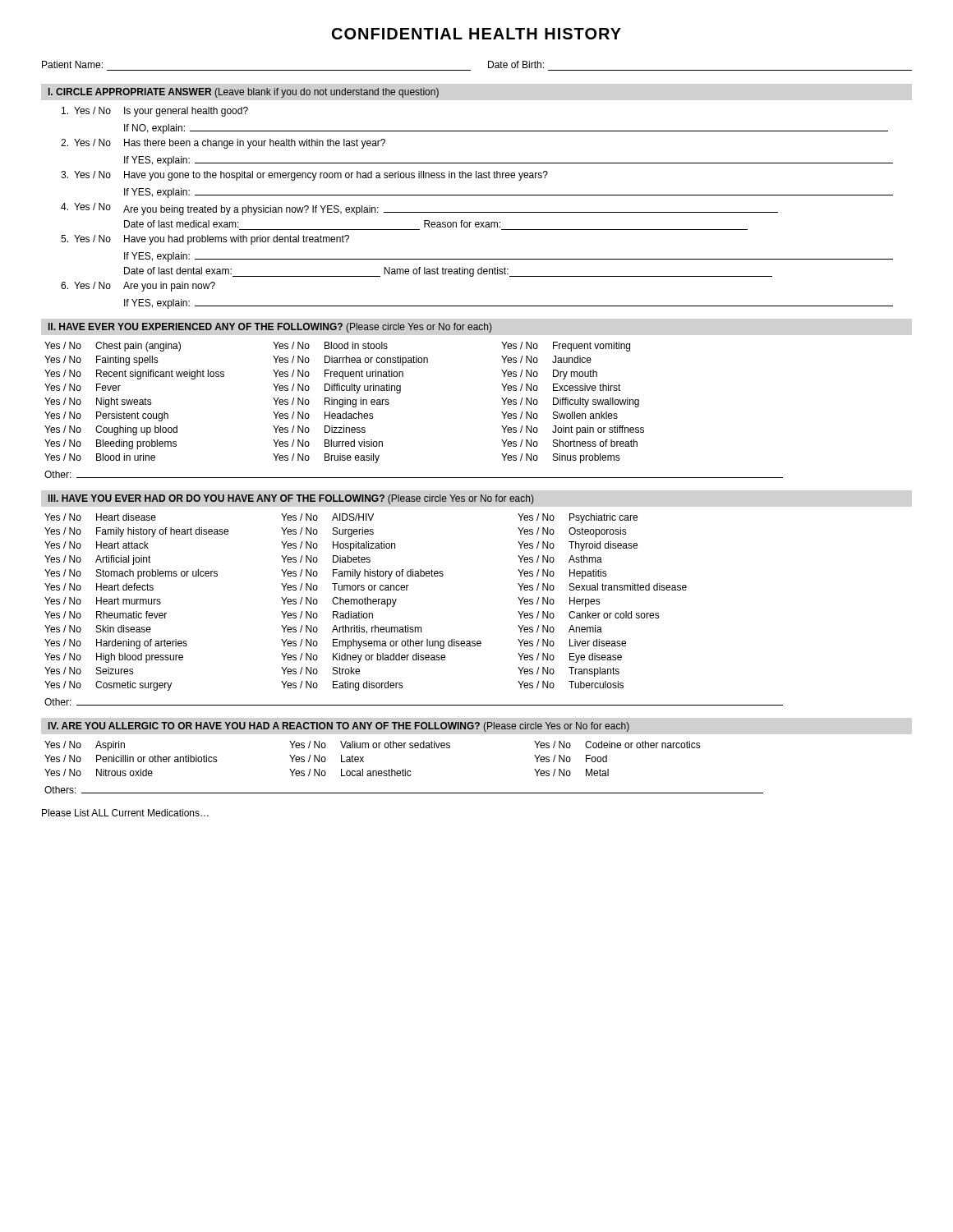Where is the passage that starts "2. Yes / No Has"?
The width and height of the screenshot is (953, 1232).
pos(223,144)
